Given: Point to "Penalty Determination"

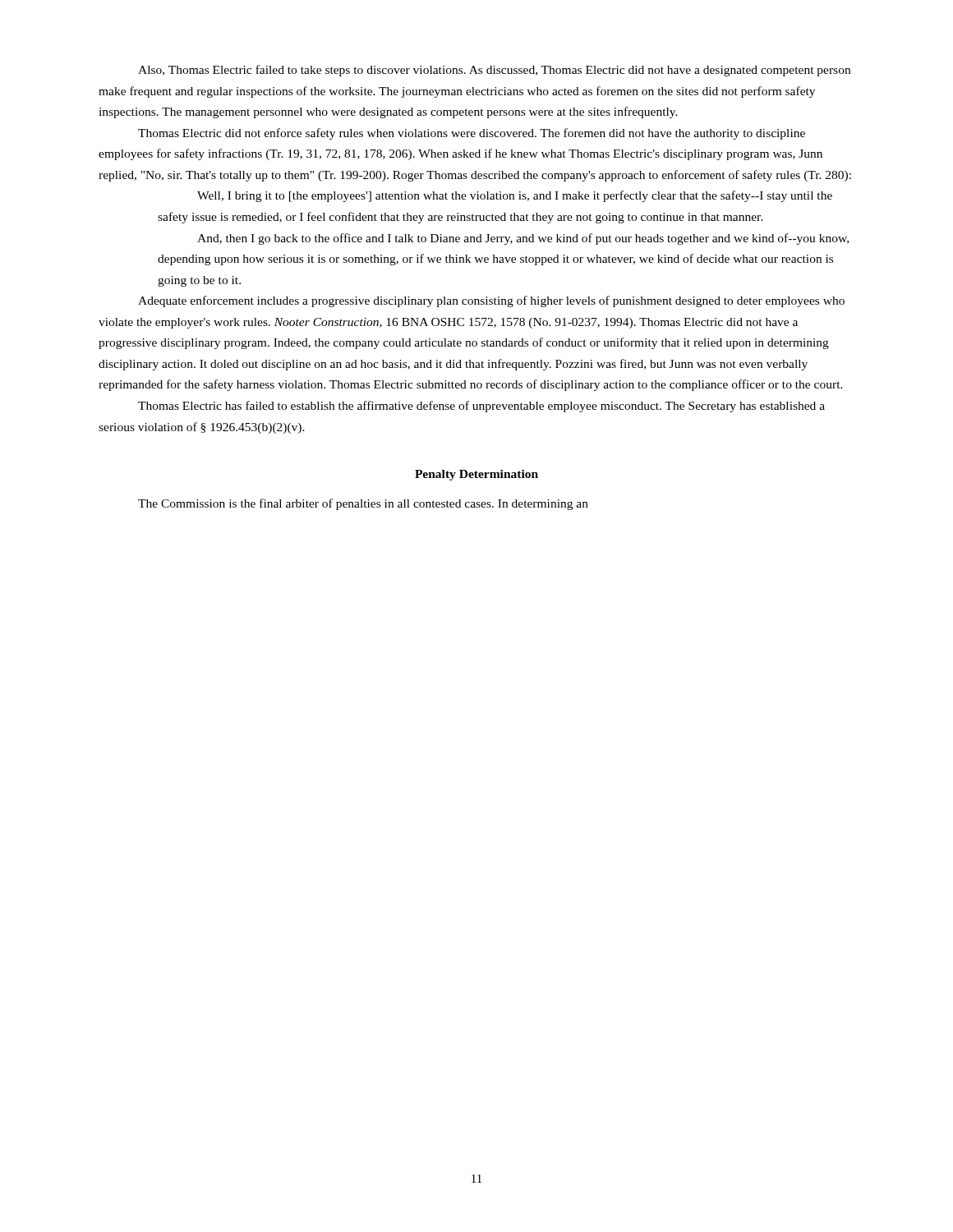Looking at the screenshot, I should click(x=476, y=474).
